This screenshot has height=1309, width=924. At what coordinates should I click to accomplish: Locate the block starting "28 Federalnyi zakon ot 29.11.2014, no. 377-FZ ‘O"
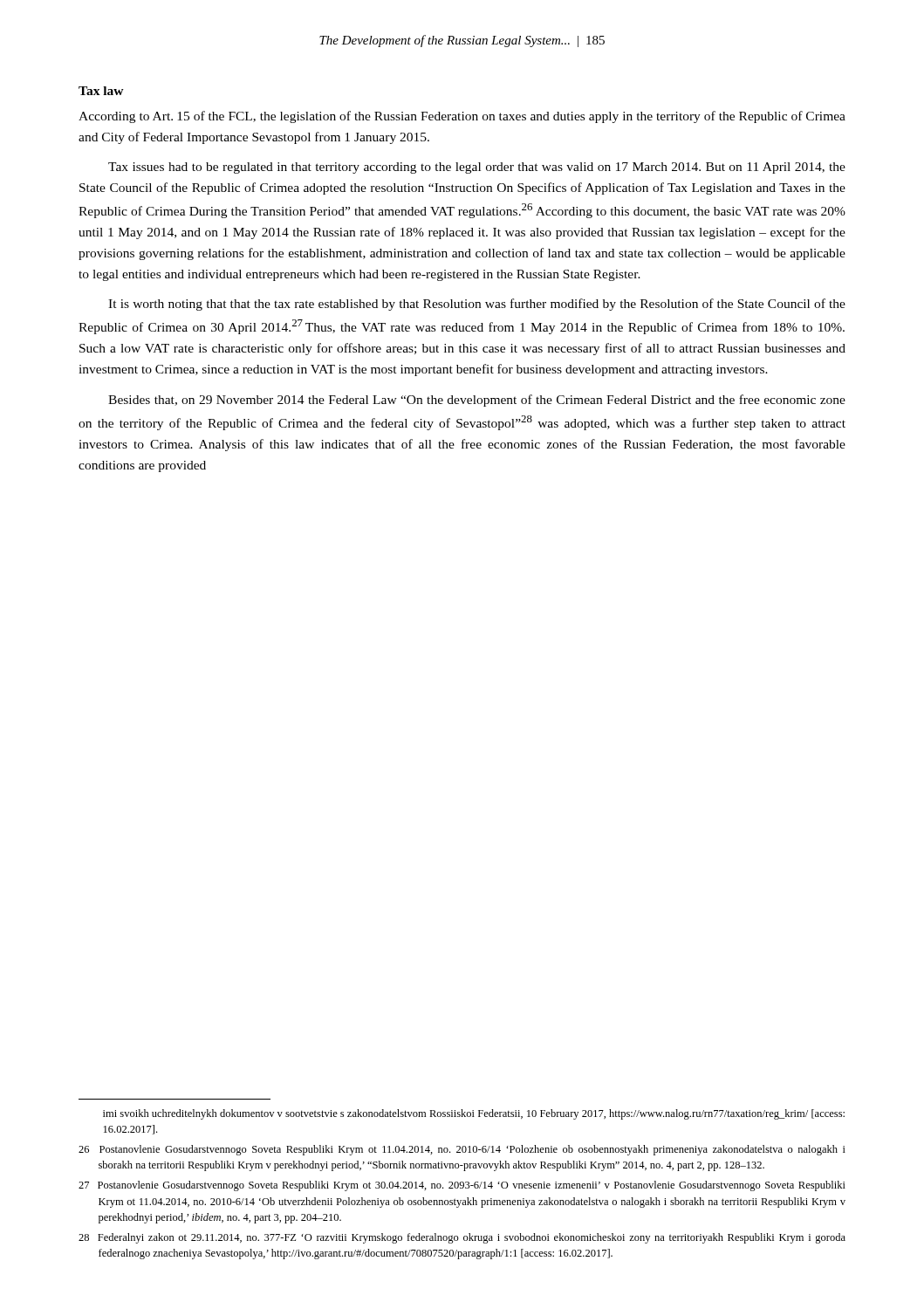coord(462,1245)
